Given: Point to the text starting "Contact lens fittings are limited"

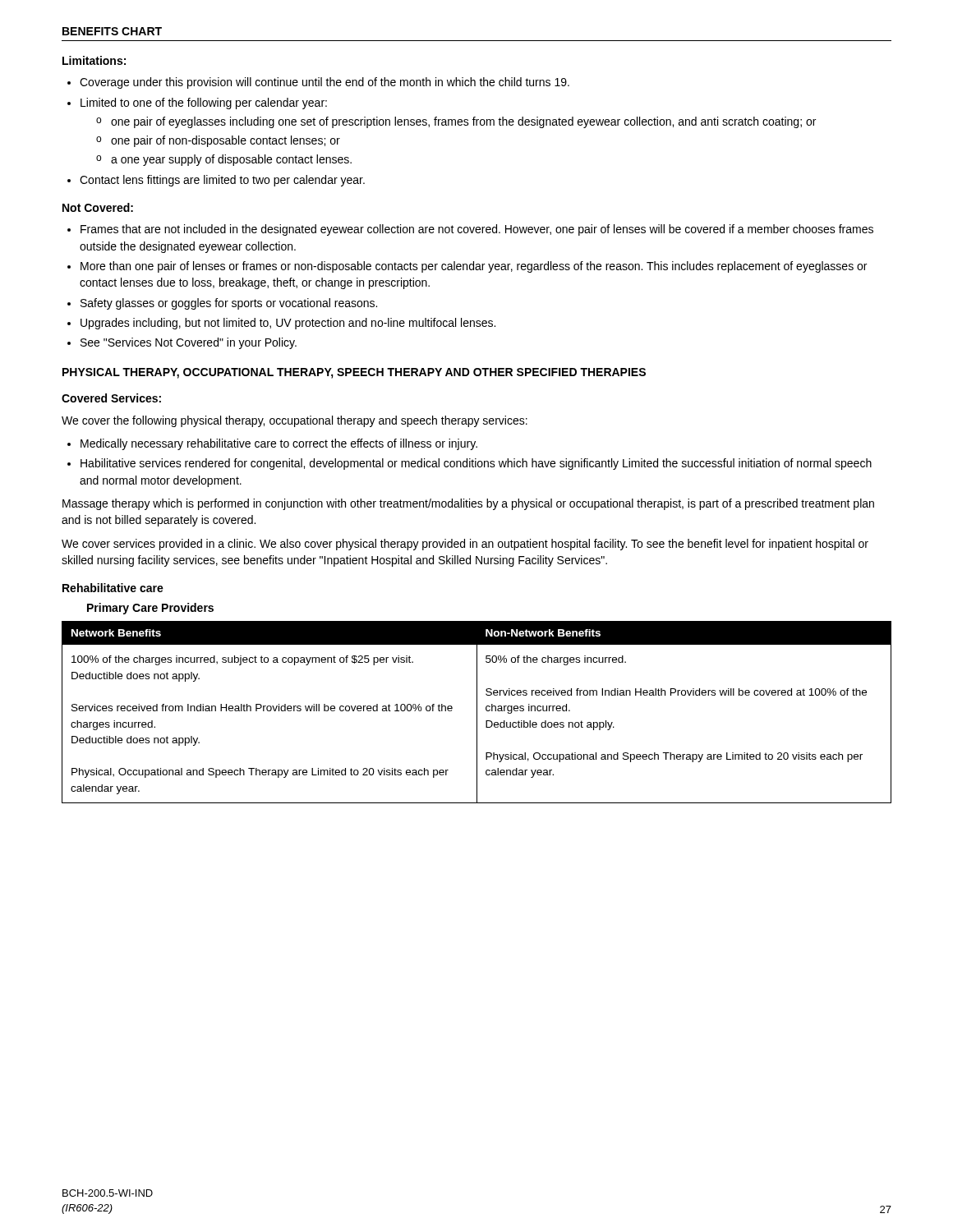Looking at the screenshot, I should point(223,180).
